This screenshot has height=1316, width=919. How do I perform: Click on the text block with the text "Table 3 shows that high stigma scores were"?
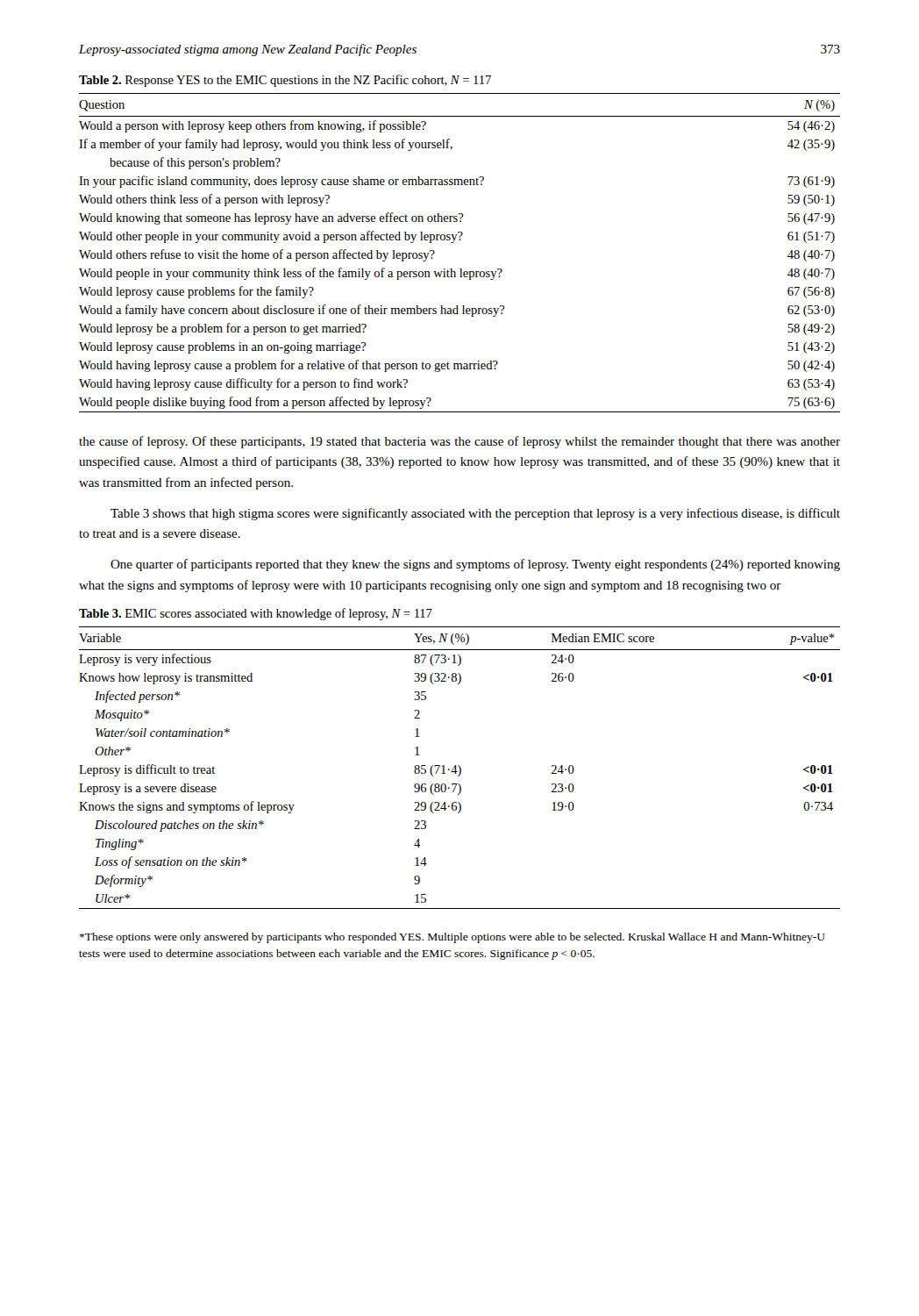pos(460,523)
